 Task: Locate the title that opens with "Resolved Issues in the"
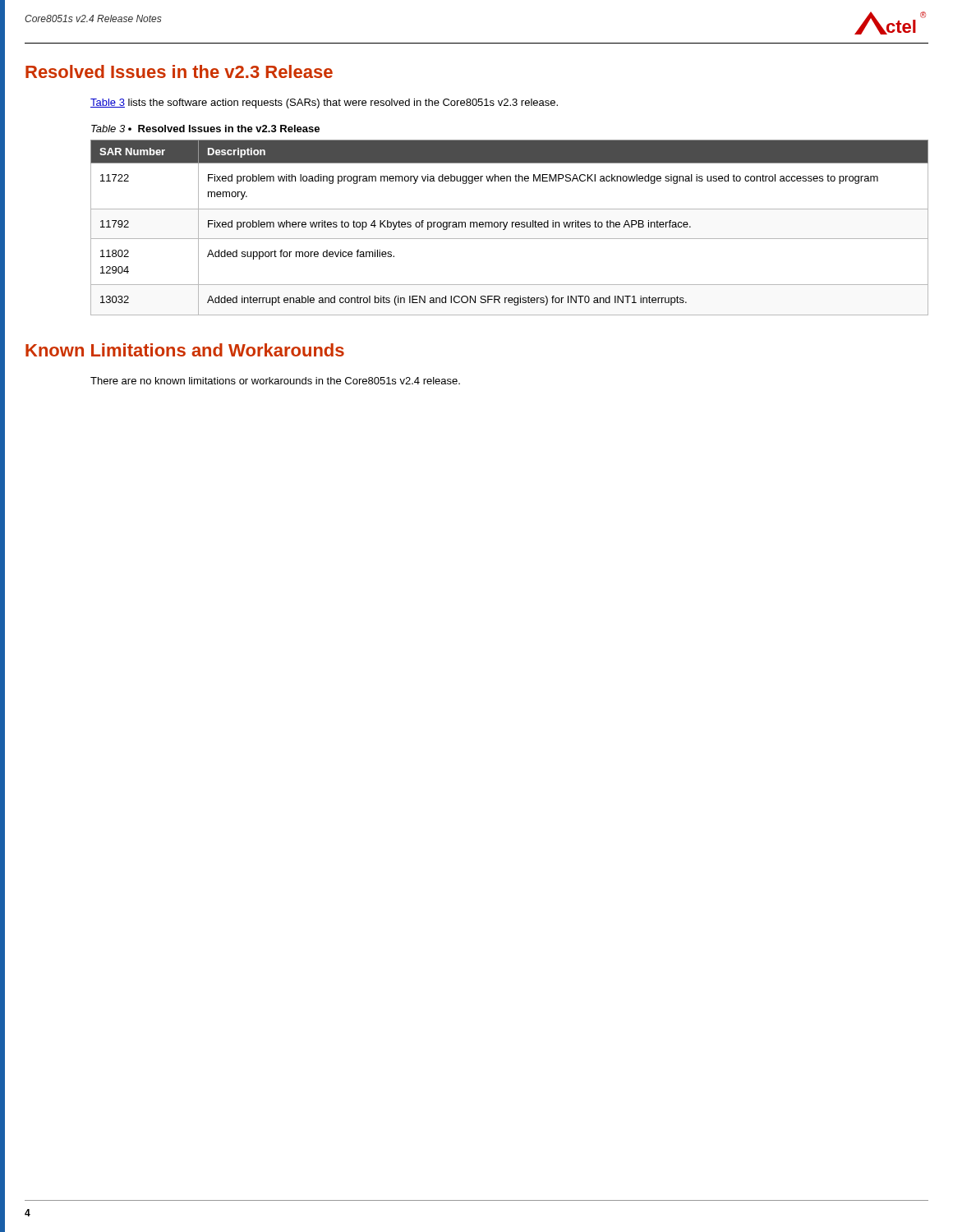click(179, 72)
